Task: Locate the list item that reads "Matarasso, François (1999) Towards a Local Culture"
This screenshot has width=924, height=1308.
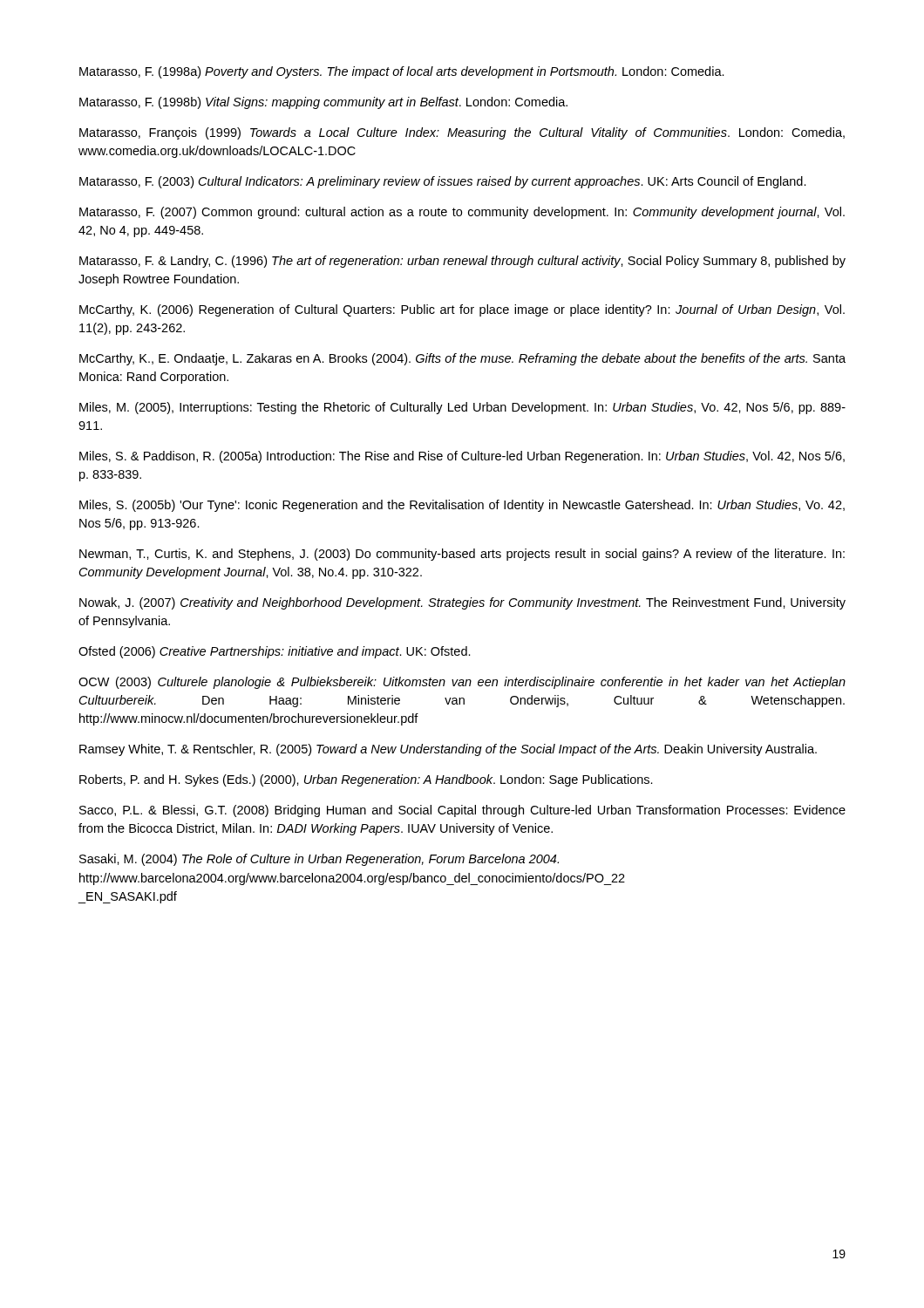Action: tap(462, 142)
